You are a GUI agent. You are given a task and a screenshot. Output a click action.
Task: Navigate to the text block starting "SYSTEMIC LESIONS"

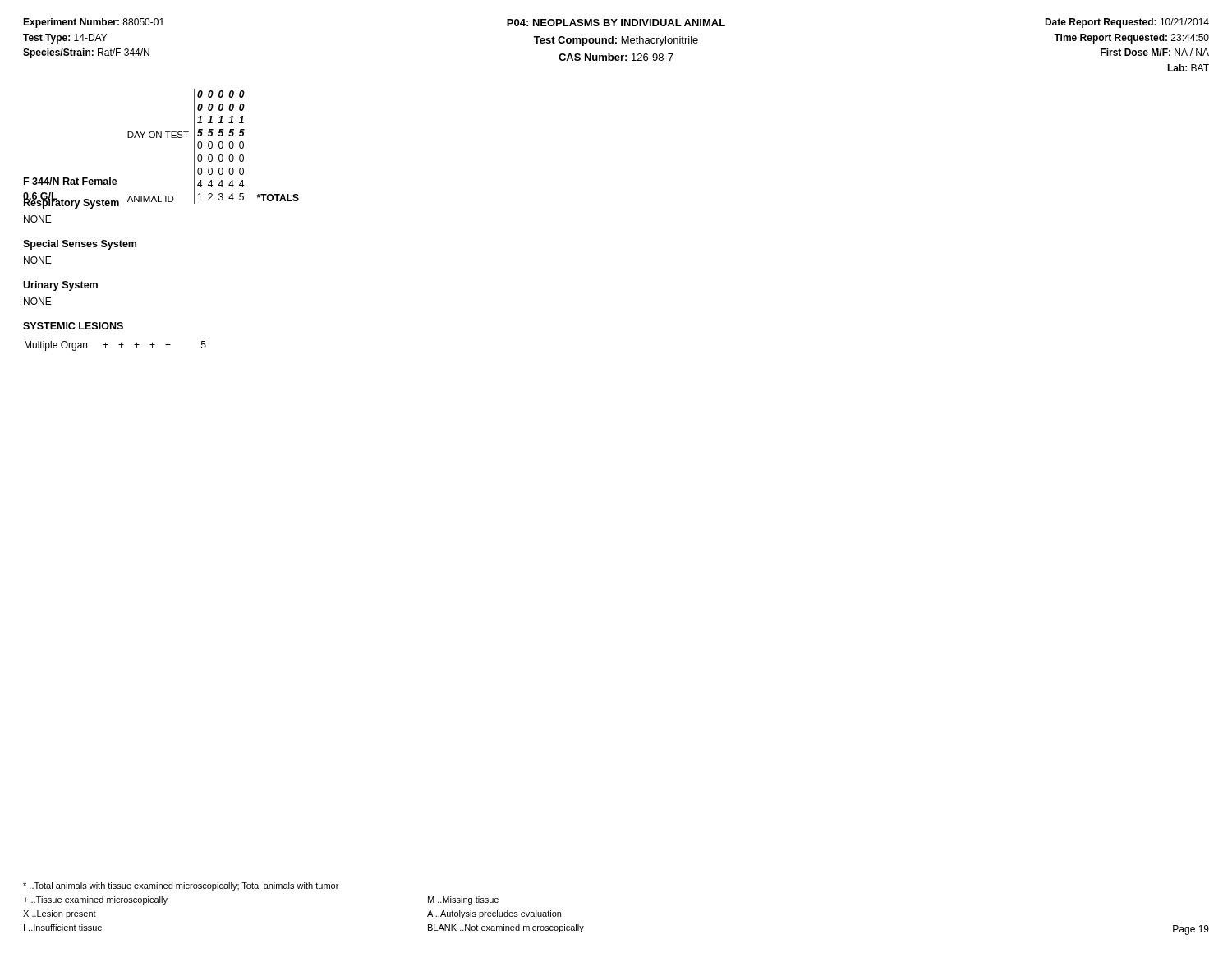tap(73, 326)
